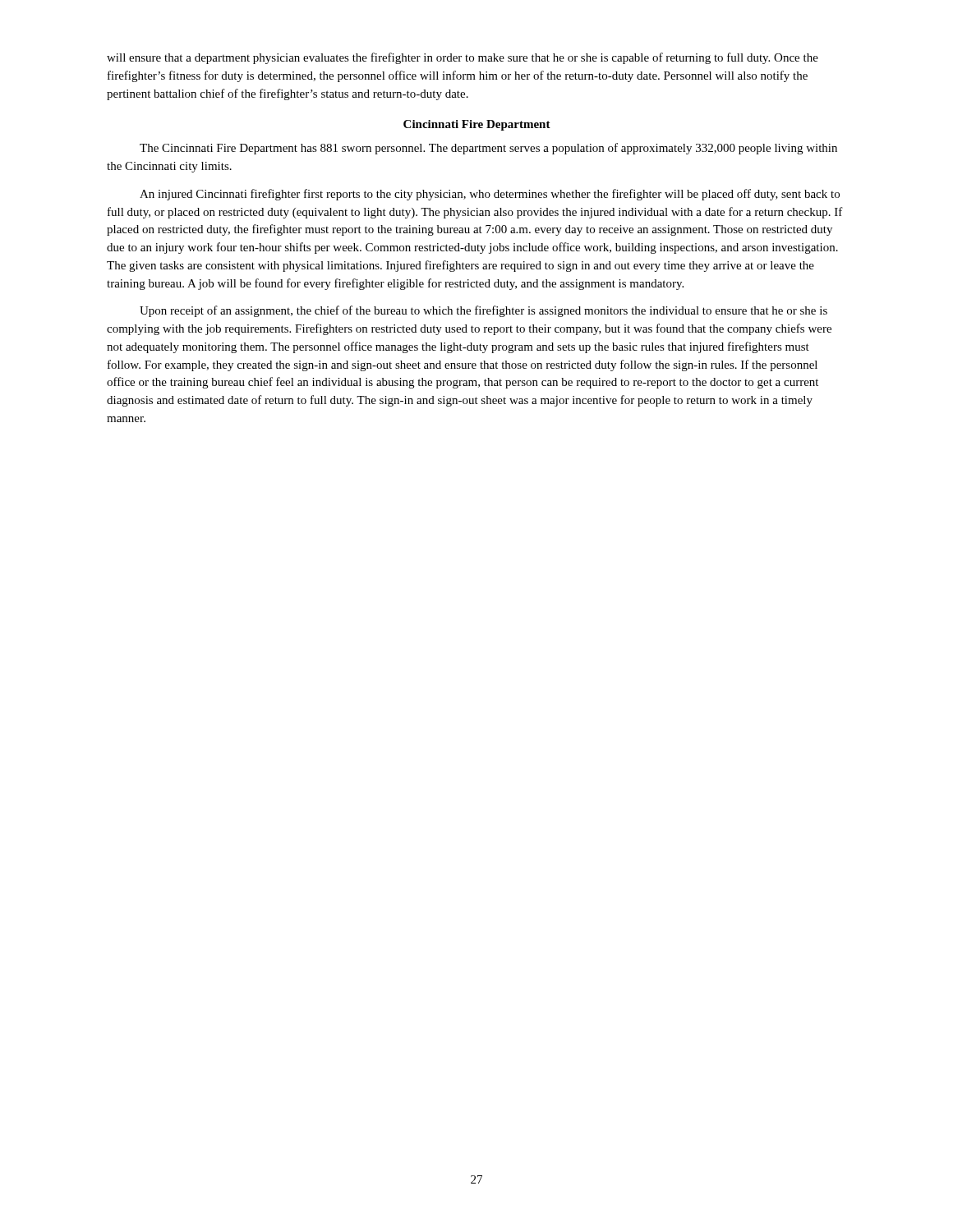Navigate to the text starting "The Cincinnati Fire Department has"
Screen dimensions: 1232x953
tap(476, 158)
